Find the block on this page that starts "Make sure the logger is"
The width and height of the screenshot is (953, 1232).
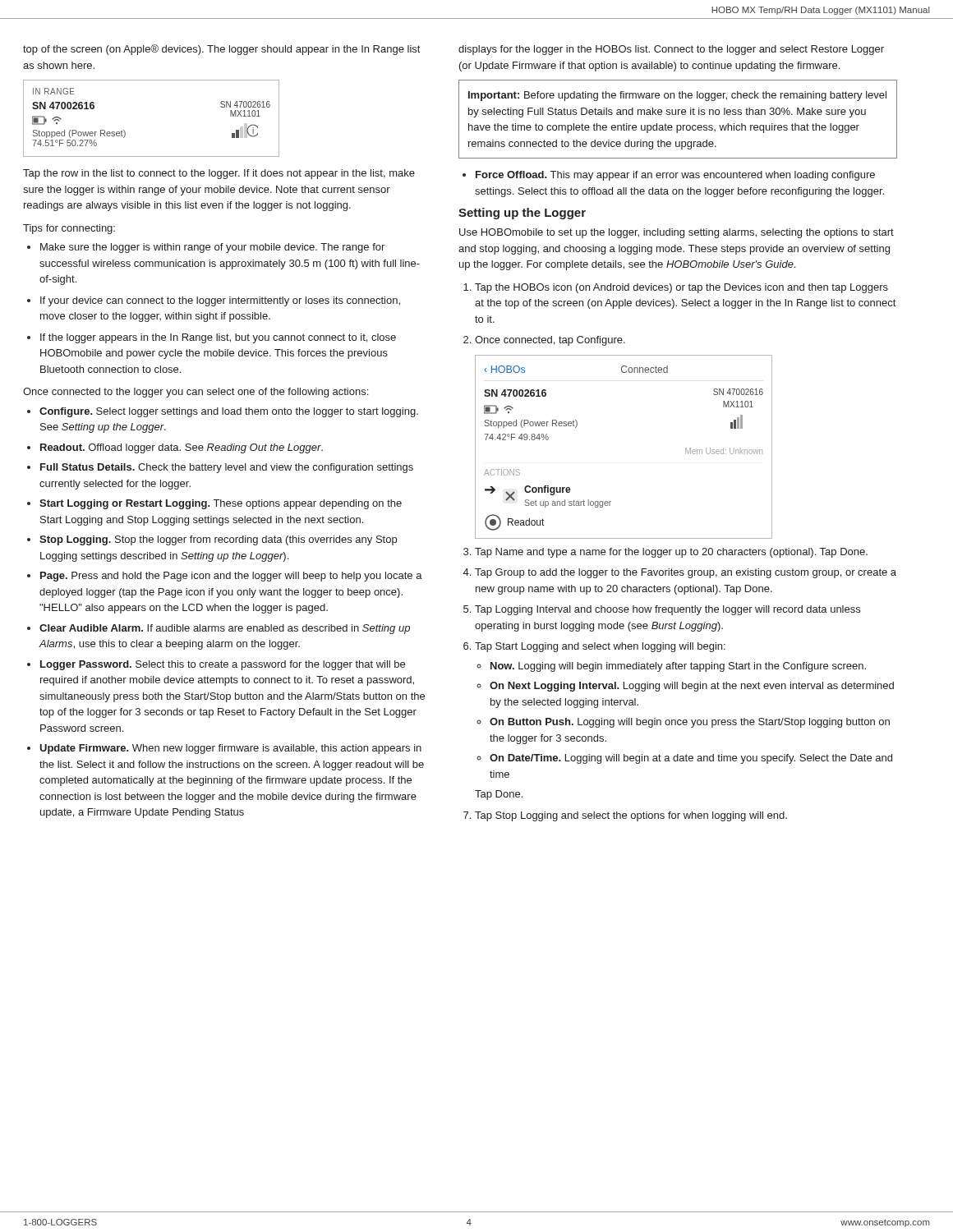(230, 263)
